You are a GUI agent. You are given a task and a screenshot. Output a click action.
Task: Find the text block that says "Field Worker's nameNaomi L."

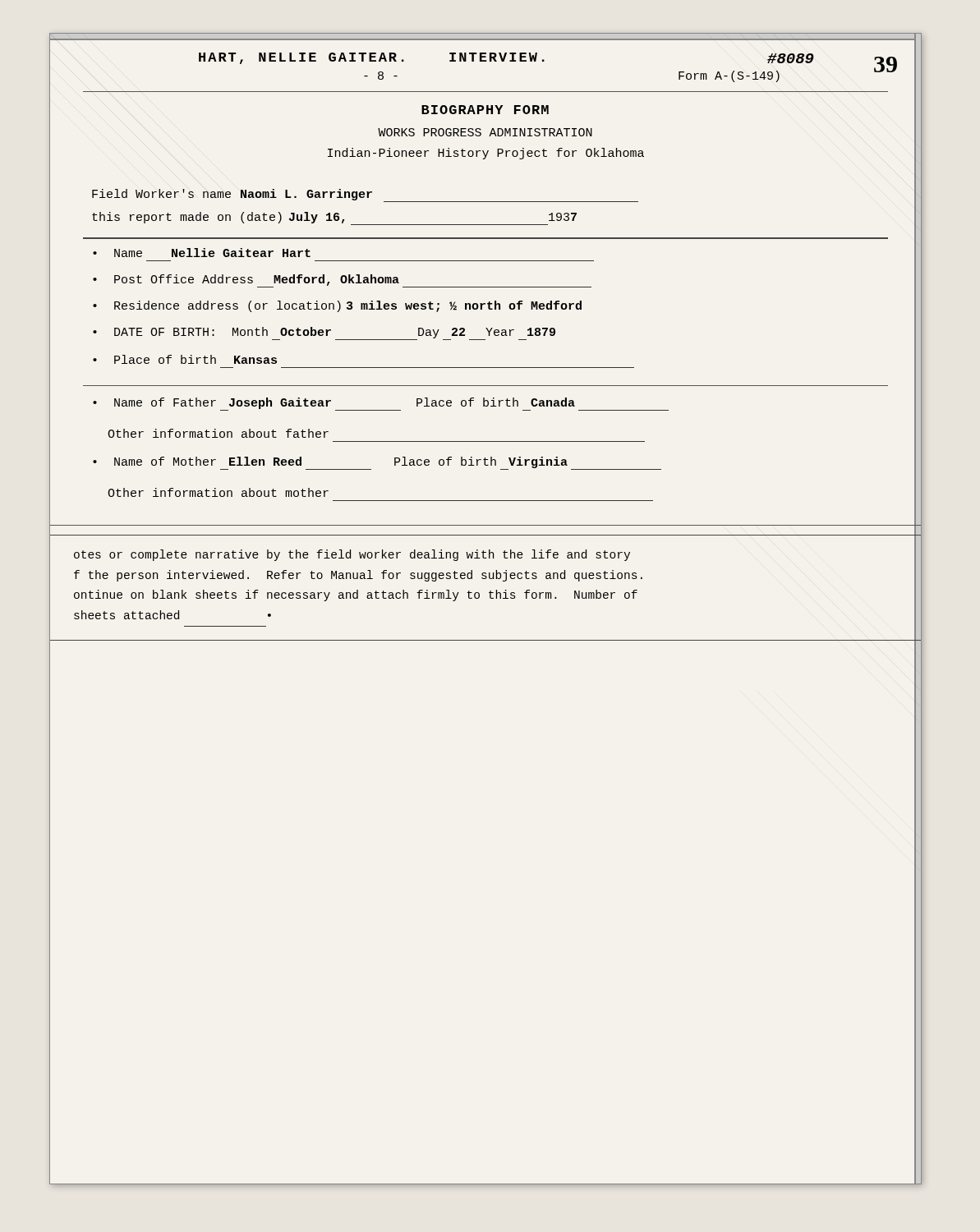(x=365, y=195)
